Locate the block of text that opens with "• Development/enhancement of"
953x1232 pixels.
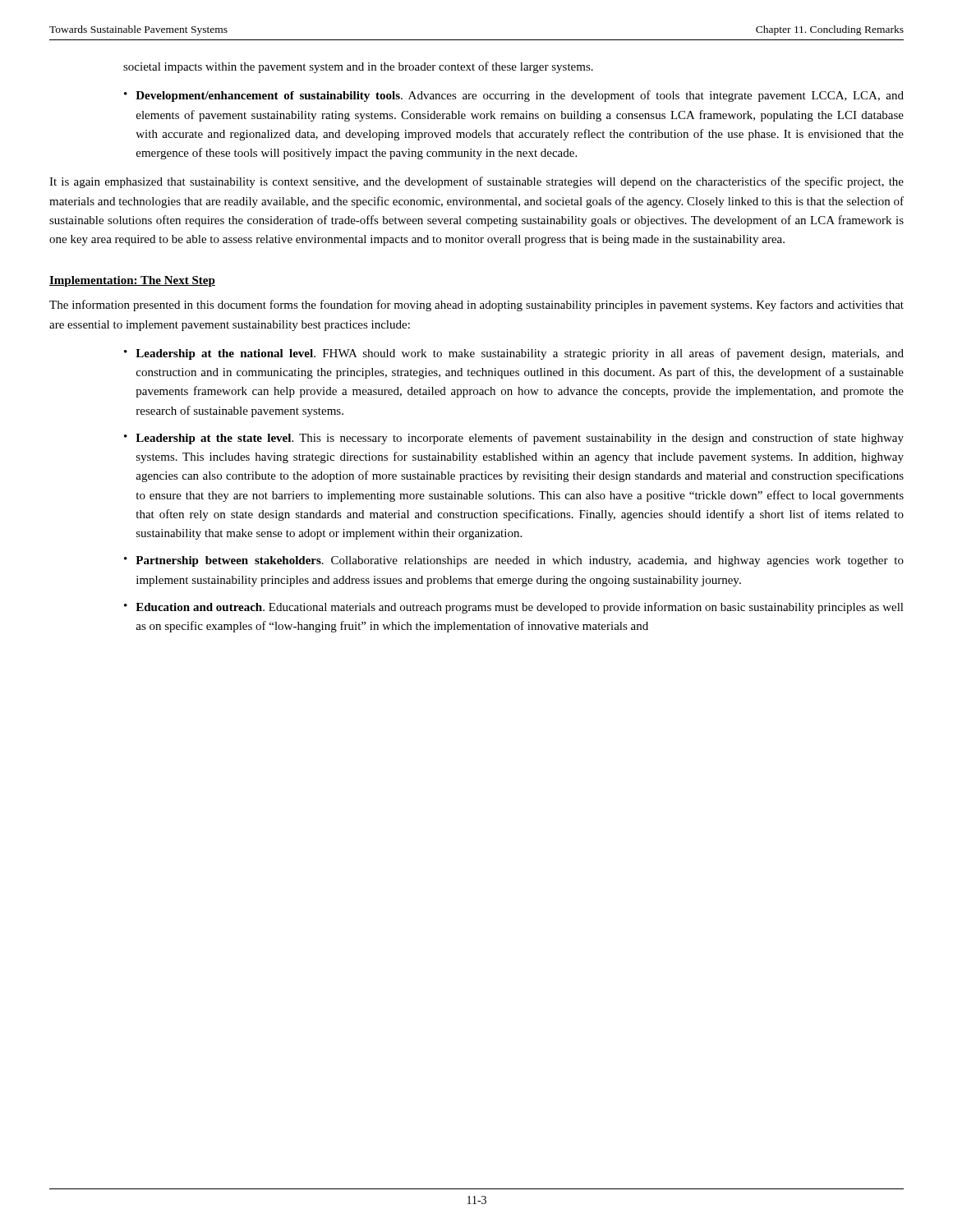513,125
